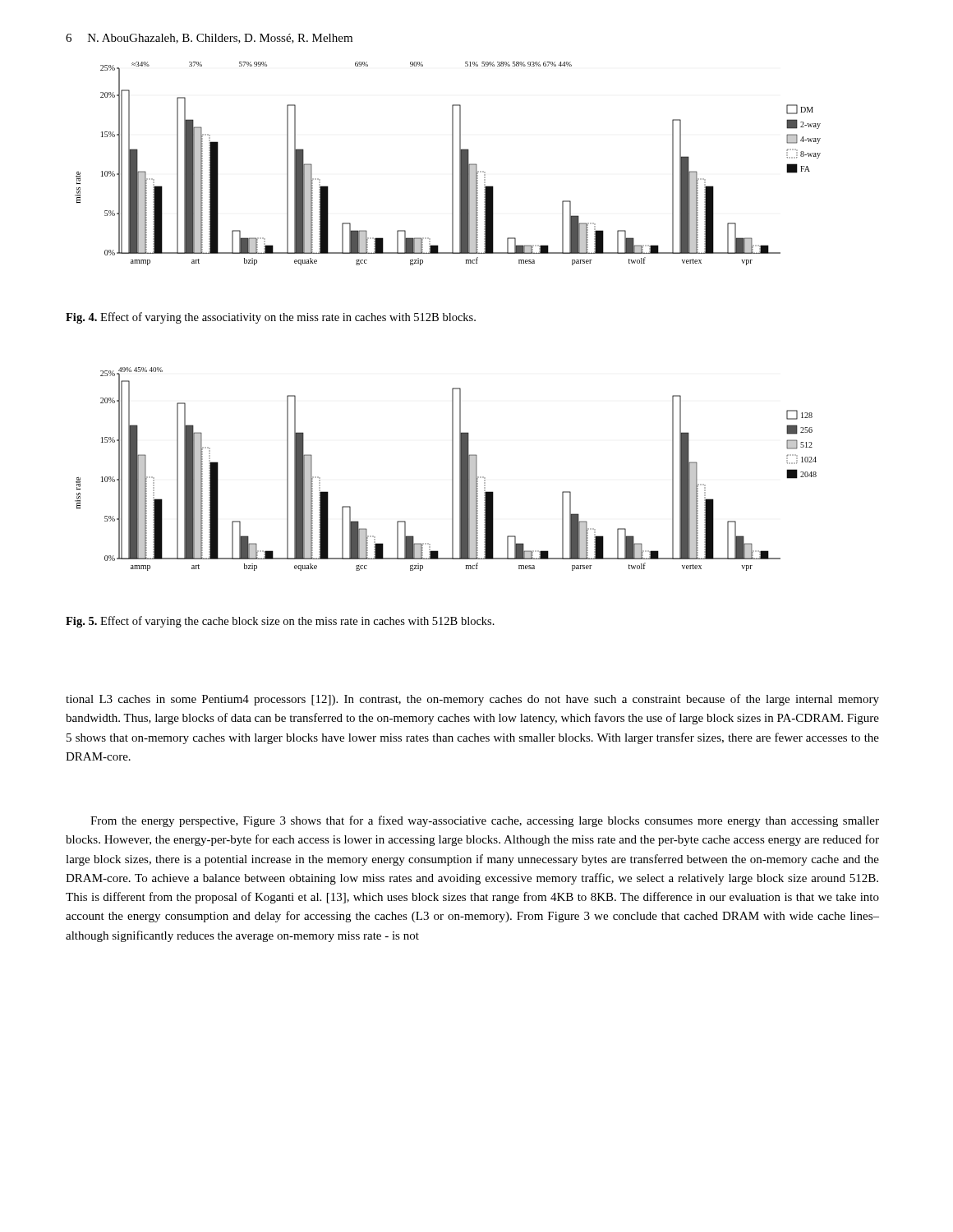Locate the caption that opens with "Fig. 4. Effect"
This screenshot has width=953, height=1232.
point(271,317)
